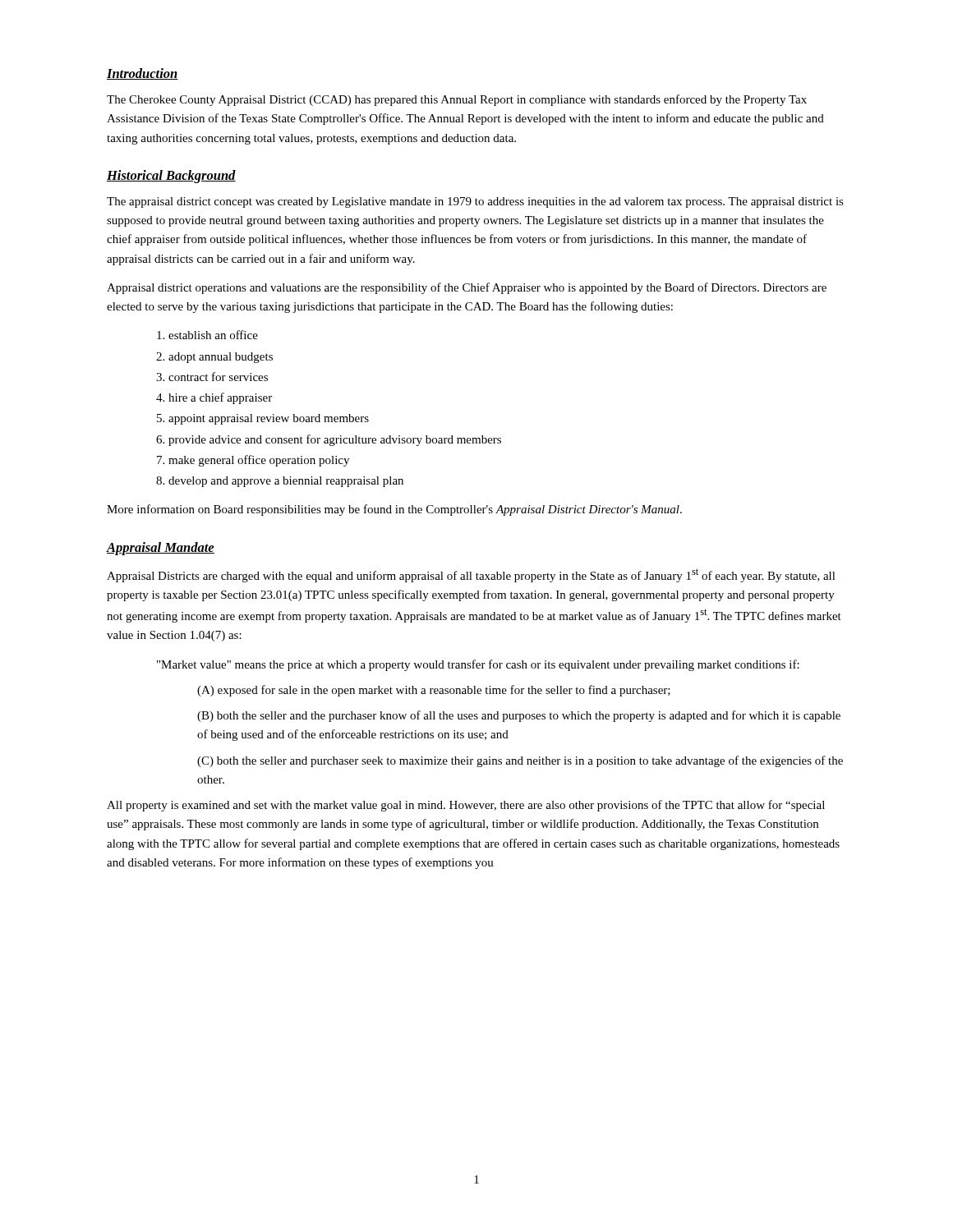The width and height of the screenshot is (953, 1232).
Task: Click the passage that begins "(A) exposed for sale in the"
Action: click(x=434, y=690)
